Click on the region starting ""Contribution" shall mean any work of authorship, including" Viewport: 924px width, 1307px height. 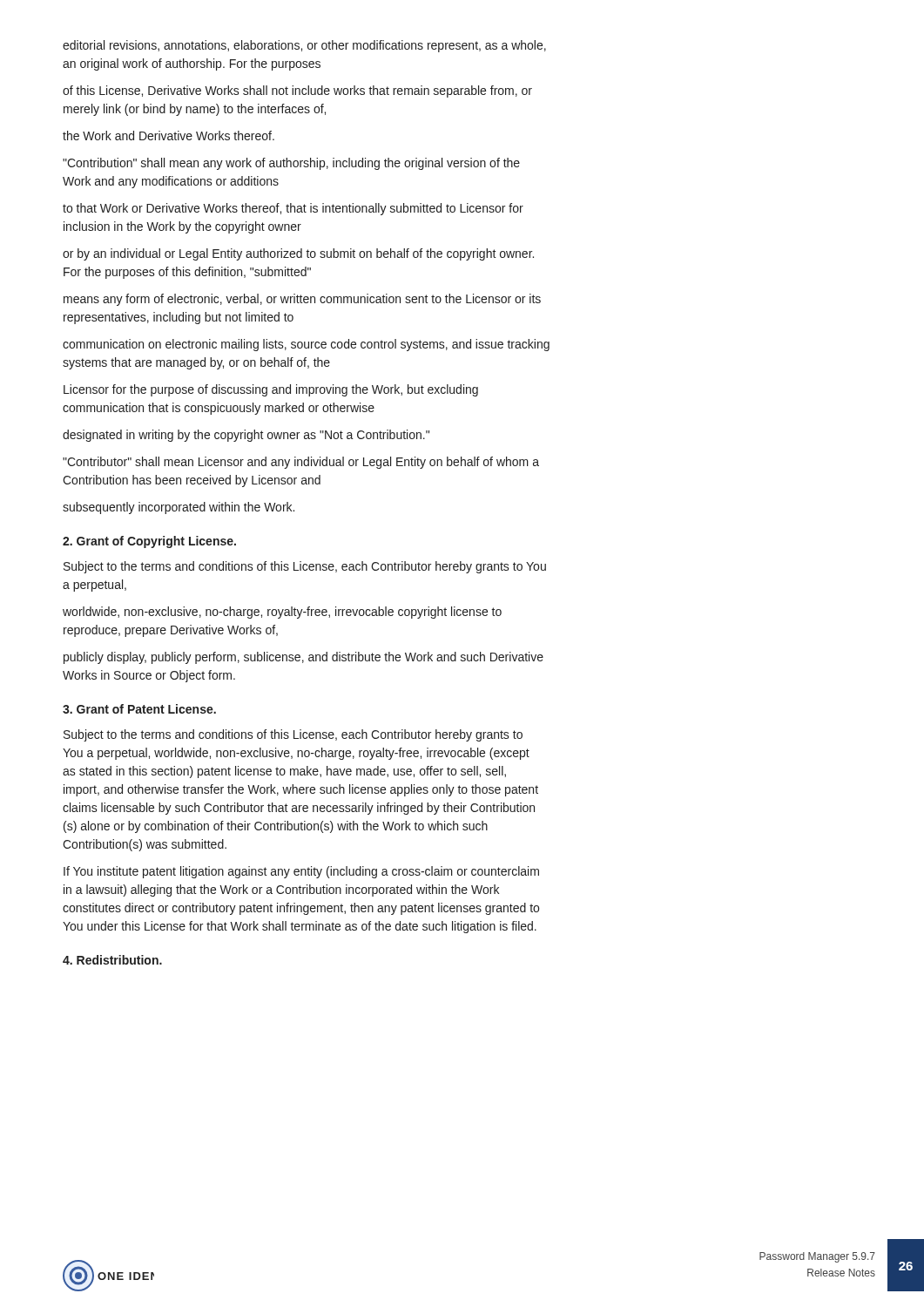291,172
